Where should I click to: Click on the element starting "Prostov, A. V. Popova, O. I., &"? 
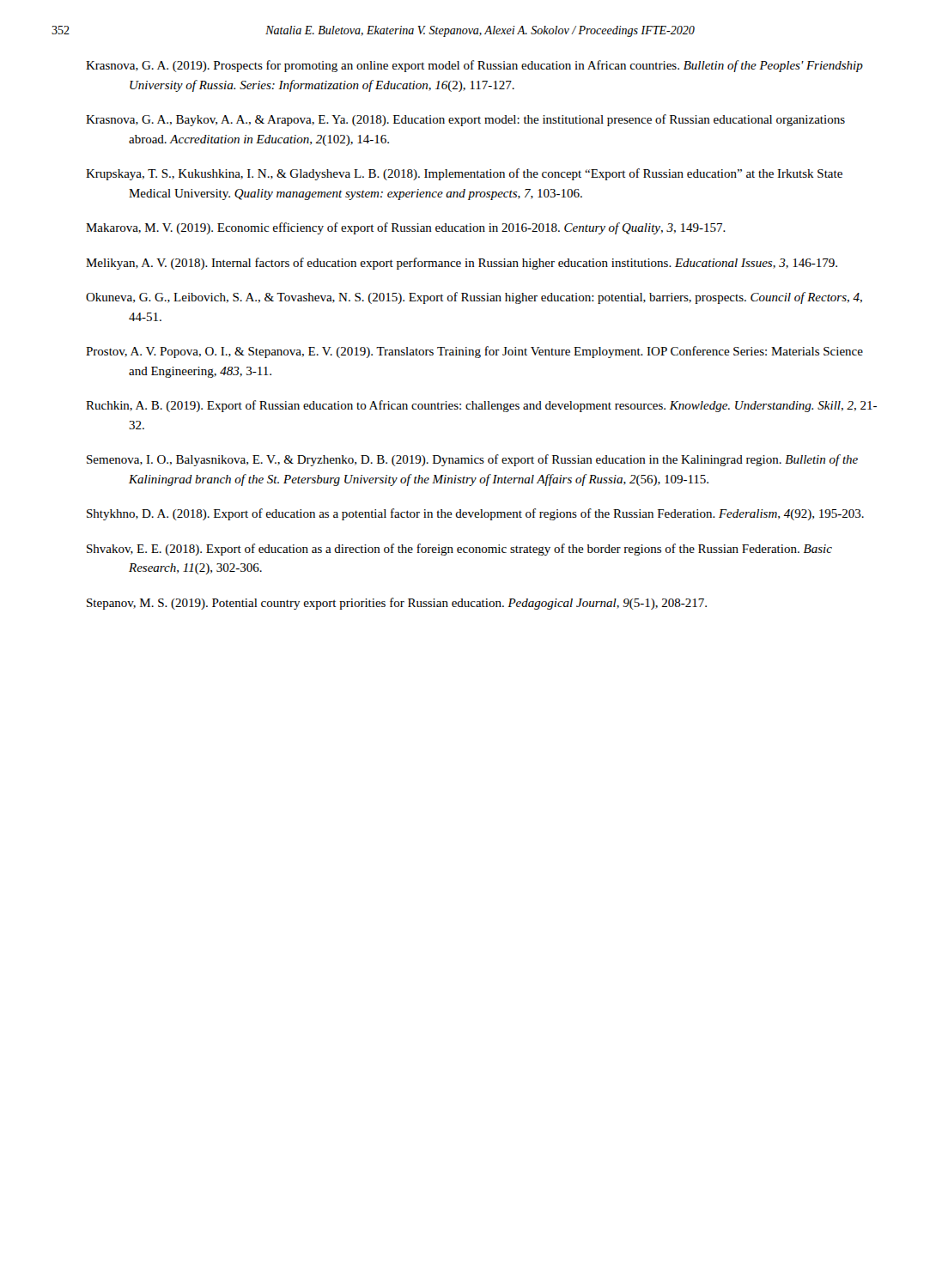tap(474, 361)
